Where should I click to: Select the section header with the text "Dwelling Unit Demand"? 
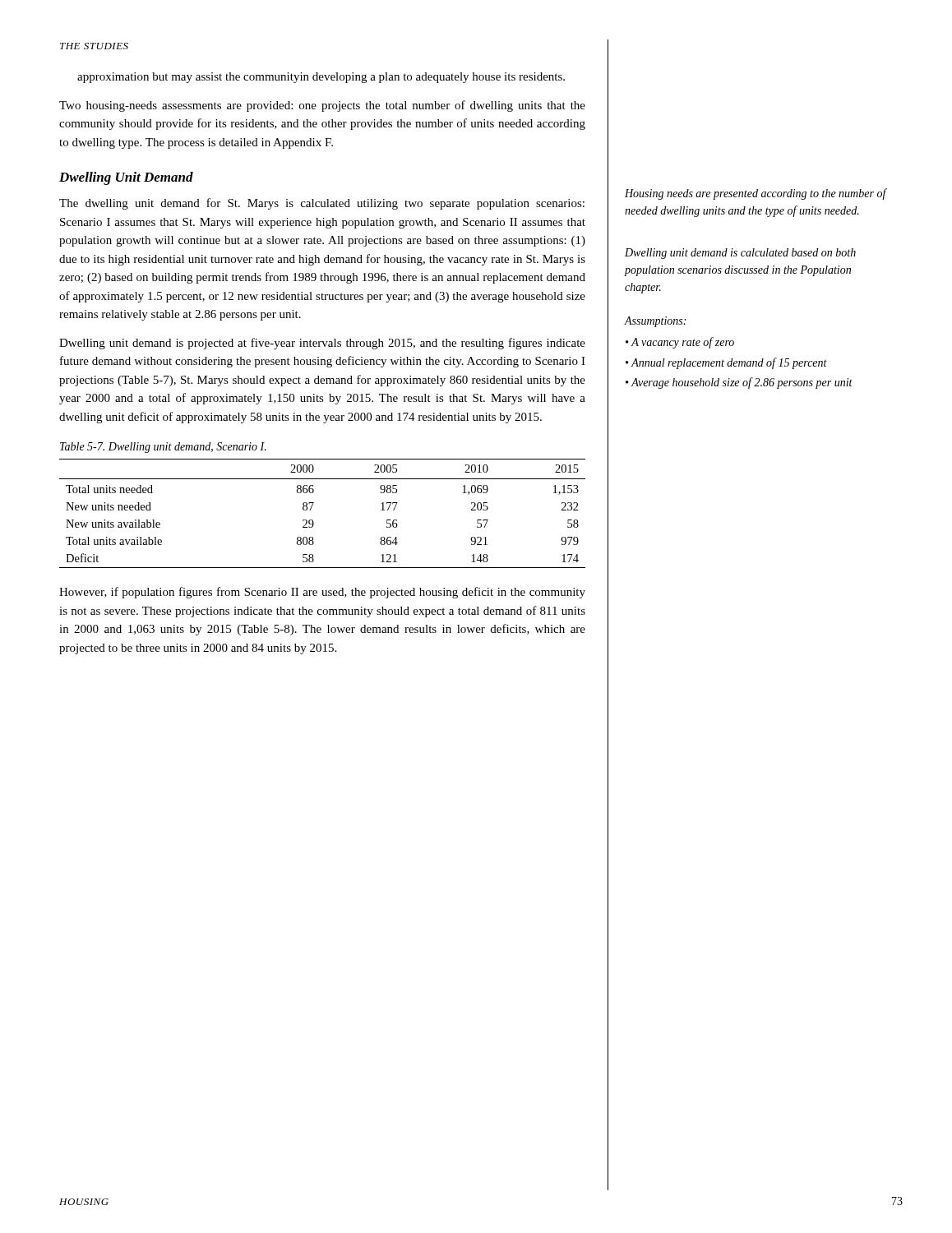[126, 177]
